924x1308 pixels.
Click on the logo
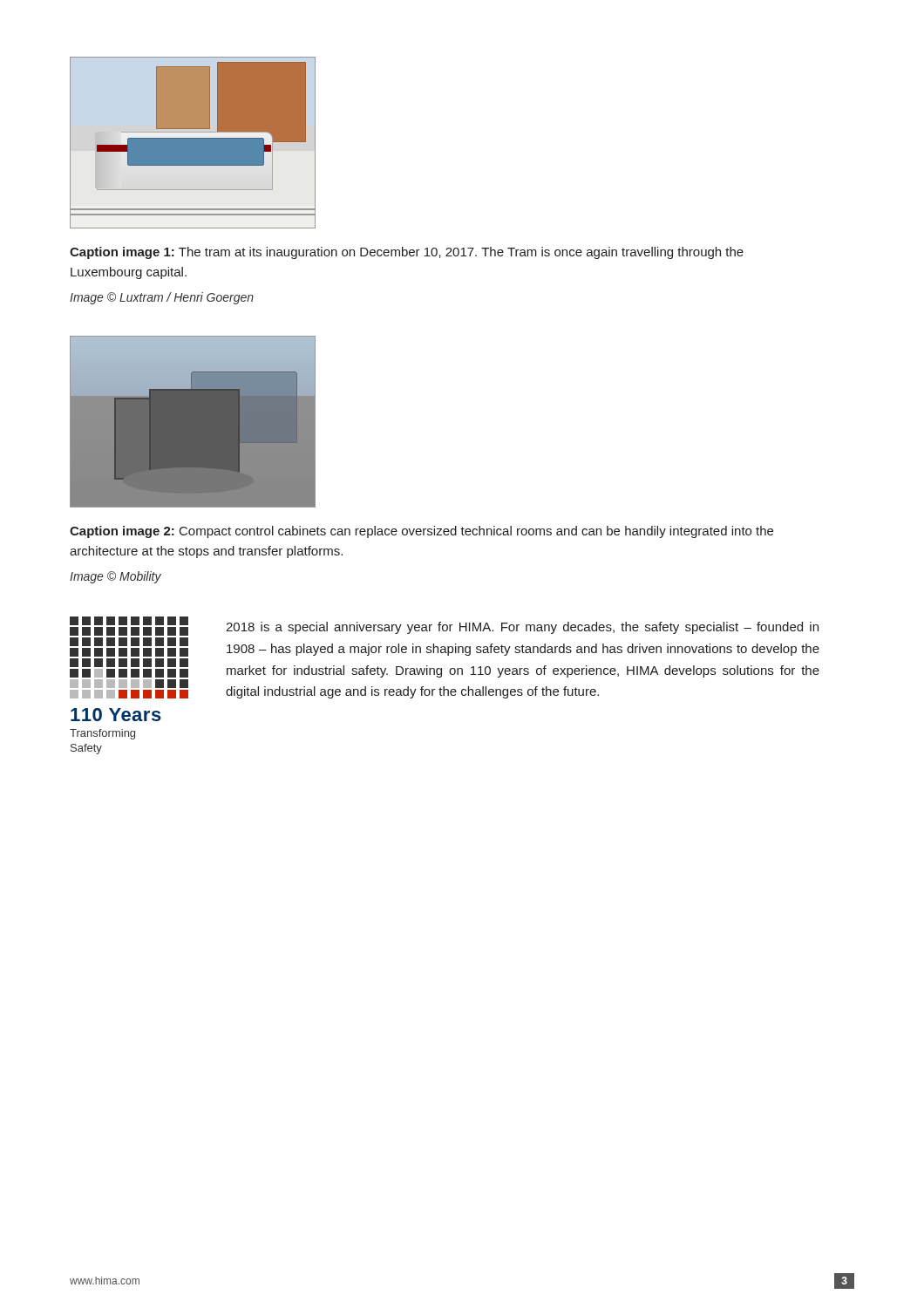137,686
